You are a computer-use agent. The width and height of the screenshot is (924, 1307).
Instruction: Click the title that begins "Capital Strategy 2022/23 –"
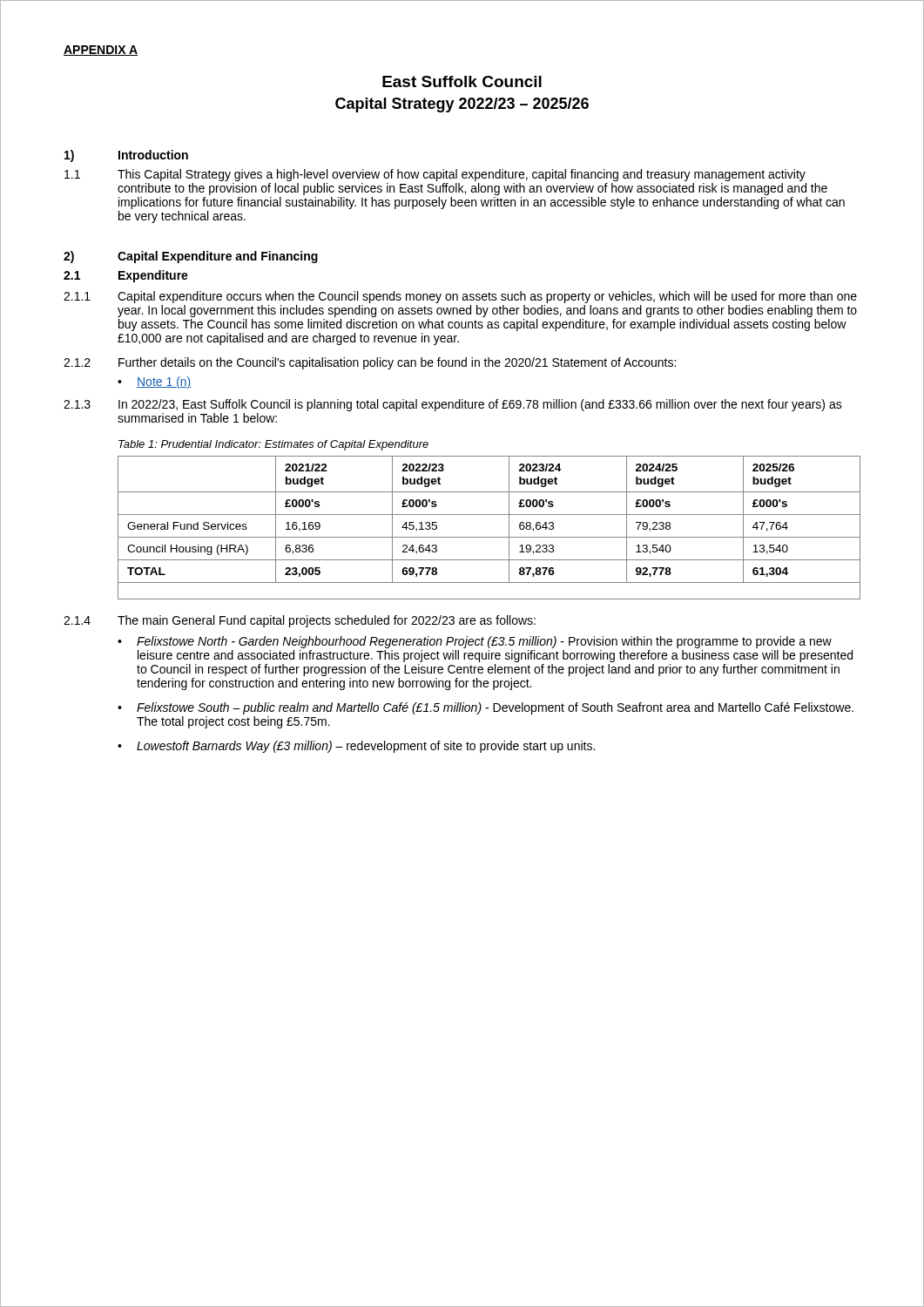click(462, 104)
